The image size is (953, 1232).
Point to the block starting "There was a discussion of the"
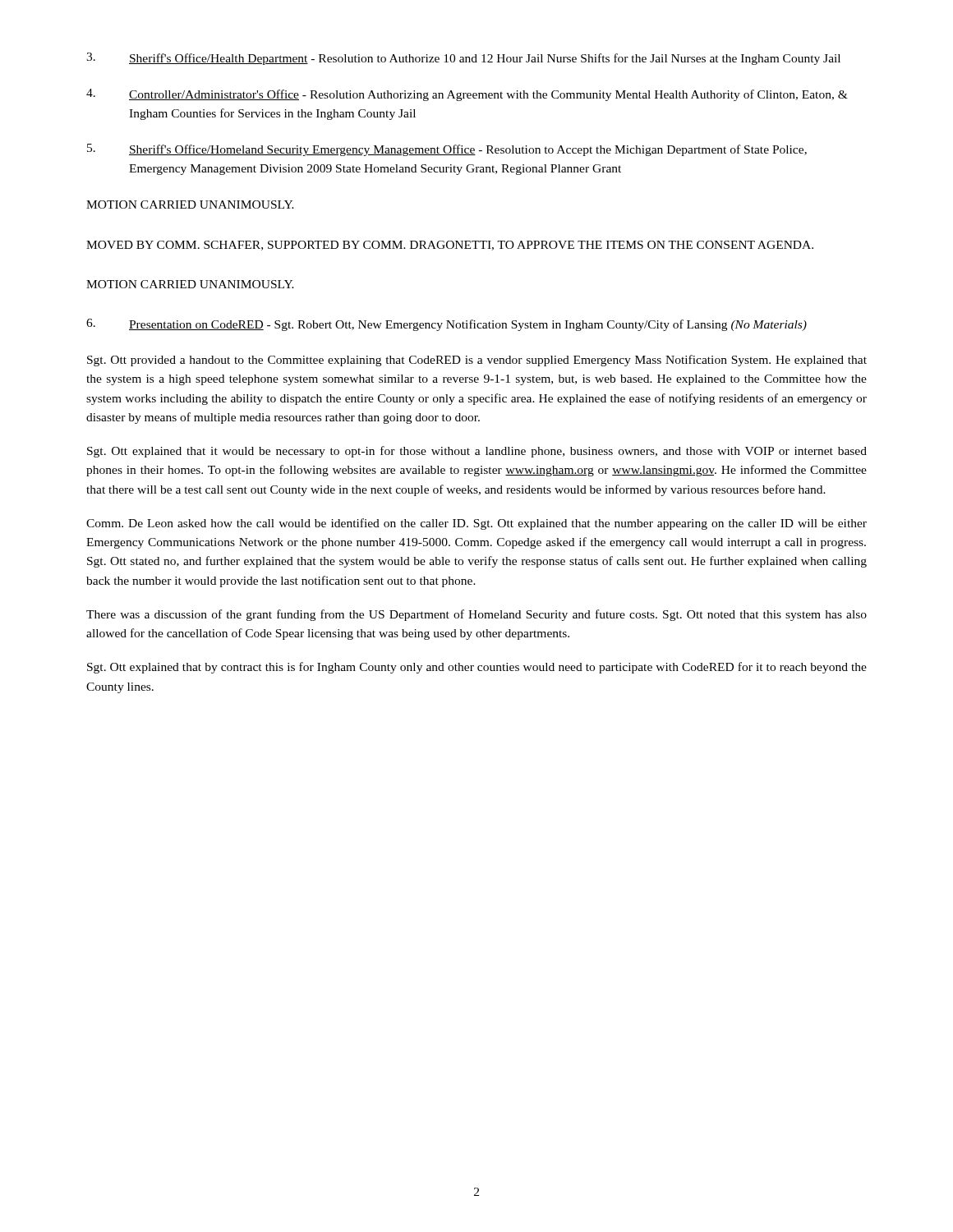[476, 623]
